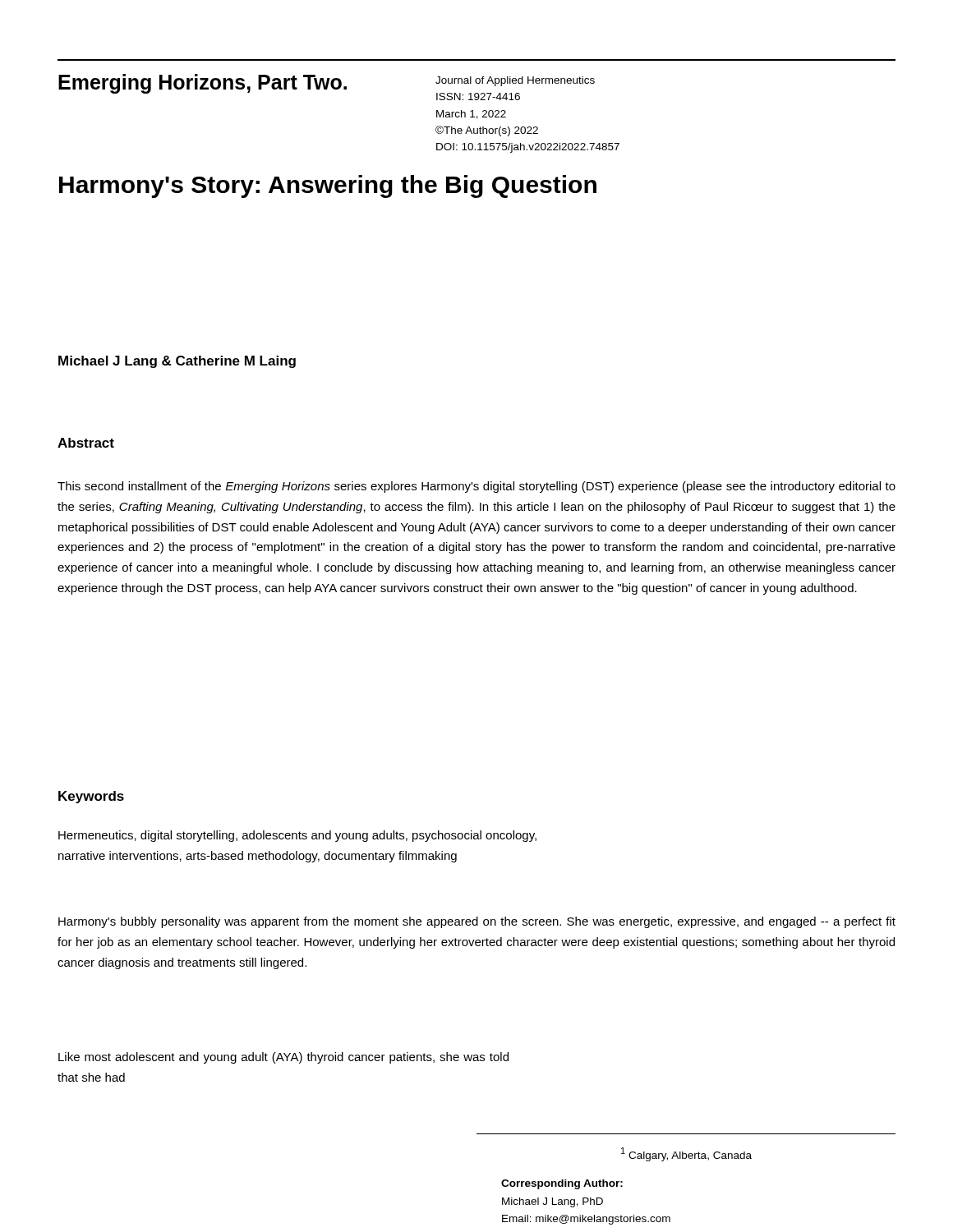Navigate to the text starting "This second installment of the Emerging"
The height and width of the screenshot is (1232, 953).
pyautogui.click(x=476, y=537)
